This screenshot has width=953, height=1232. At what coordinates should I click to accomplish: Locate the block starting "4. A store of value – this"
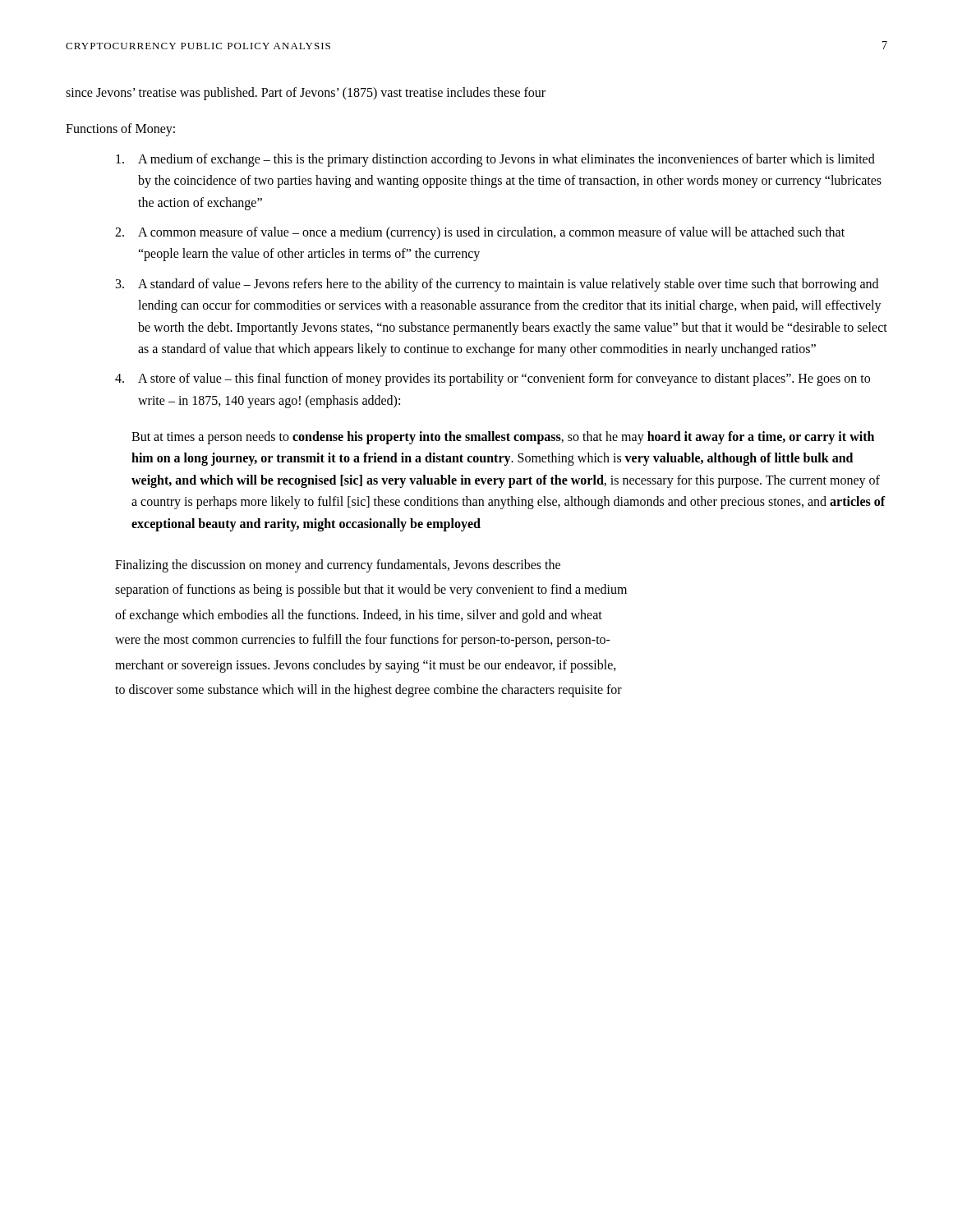(501, 390)
